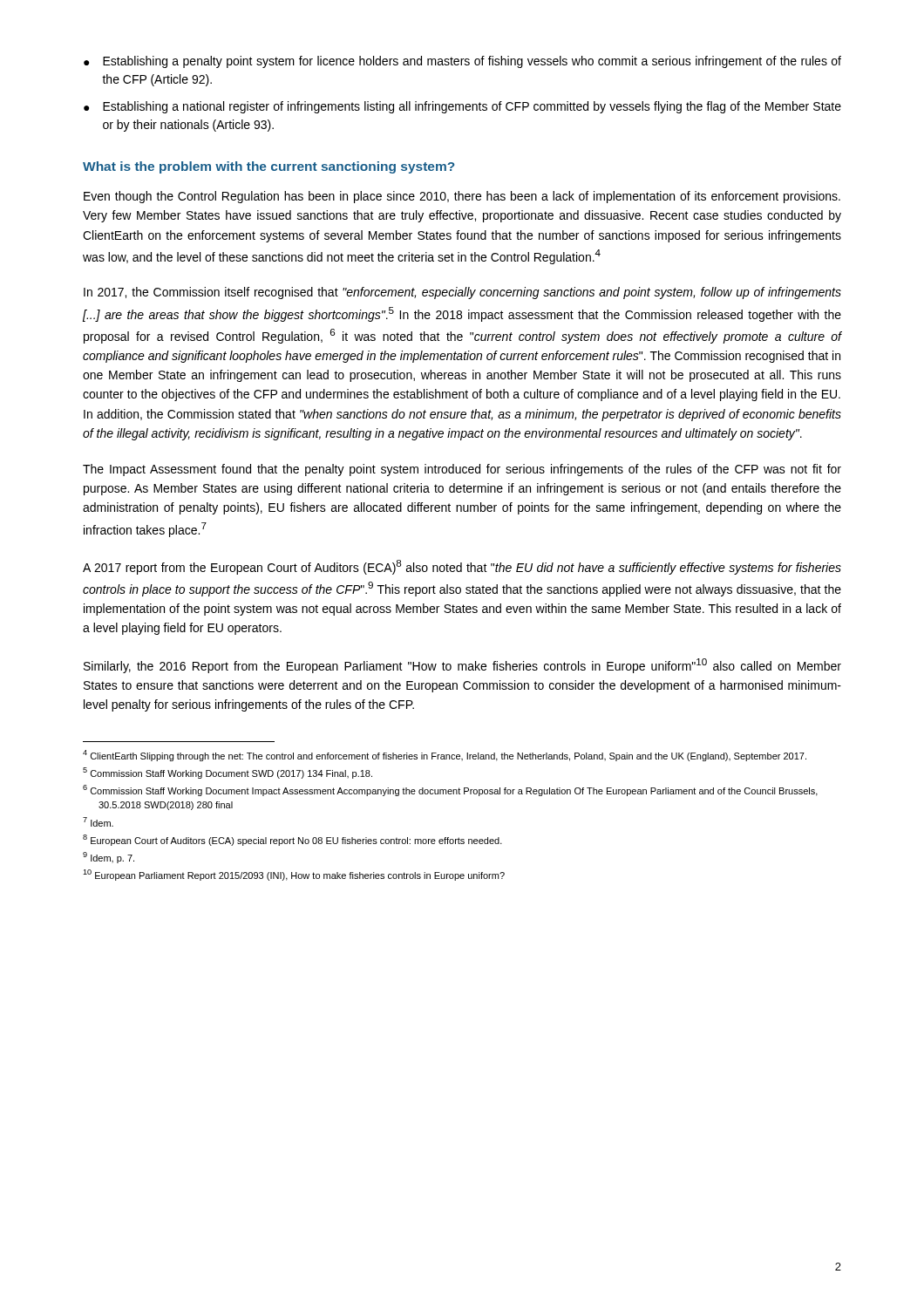
Task: Click on the text block containing "Even though the Control Regulation"
Action: (462, 227)
